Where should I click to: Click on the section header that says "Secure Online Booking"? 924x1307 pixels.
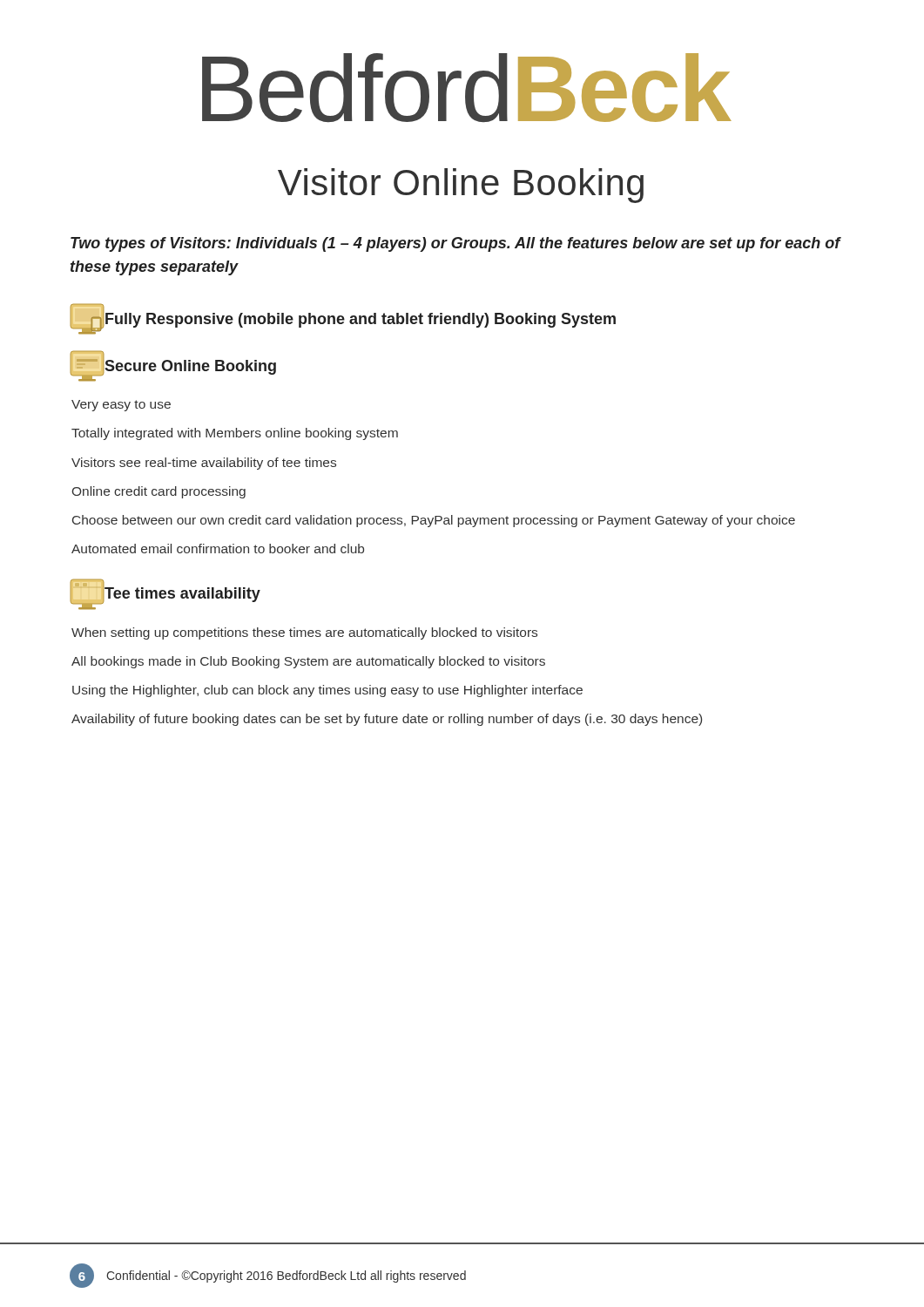tap(173, 366)
